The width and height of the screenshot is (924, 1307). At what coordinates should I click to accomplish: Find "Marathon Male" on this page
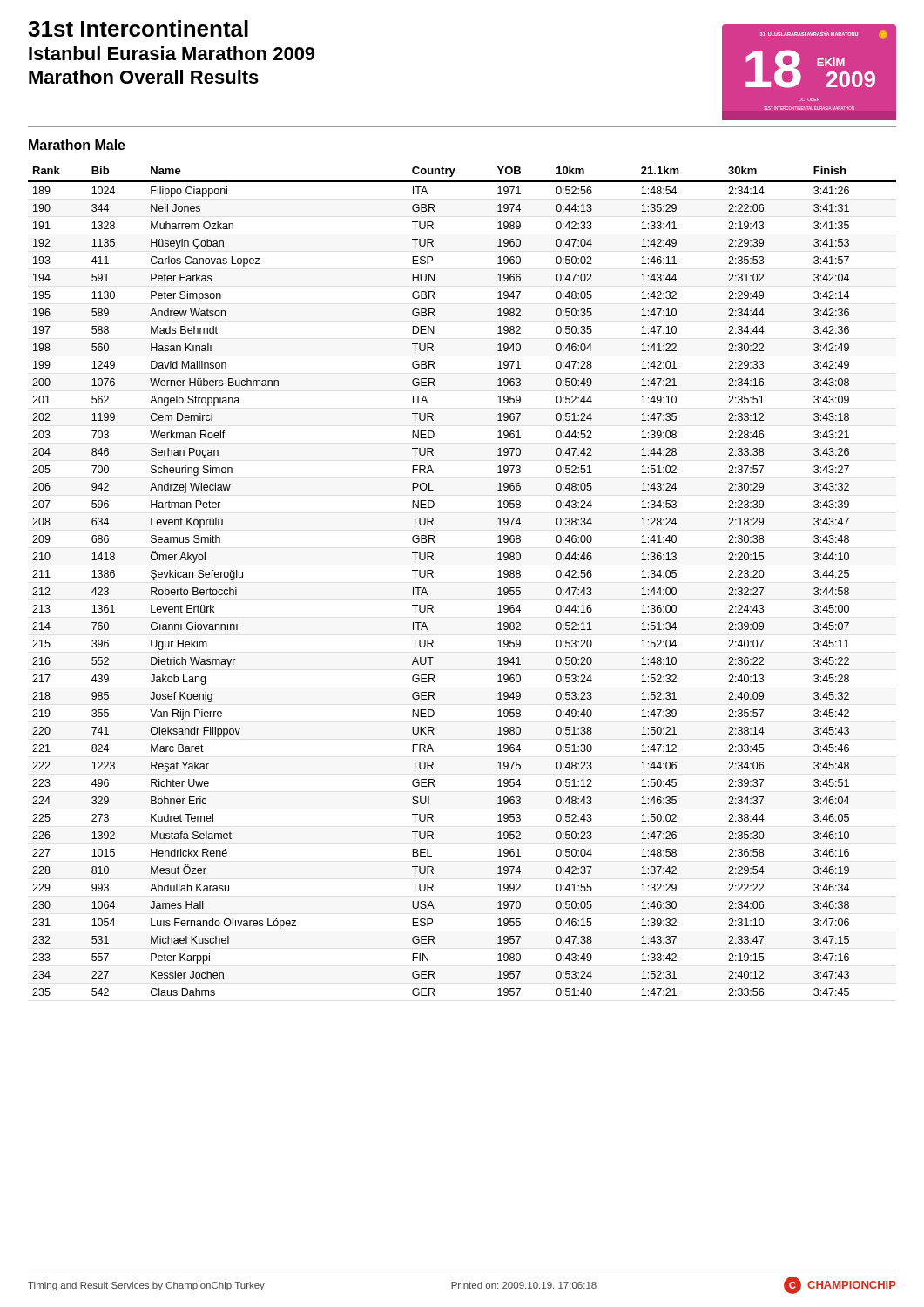[x=77, y=145]
